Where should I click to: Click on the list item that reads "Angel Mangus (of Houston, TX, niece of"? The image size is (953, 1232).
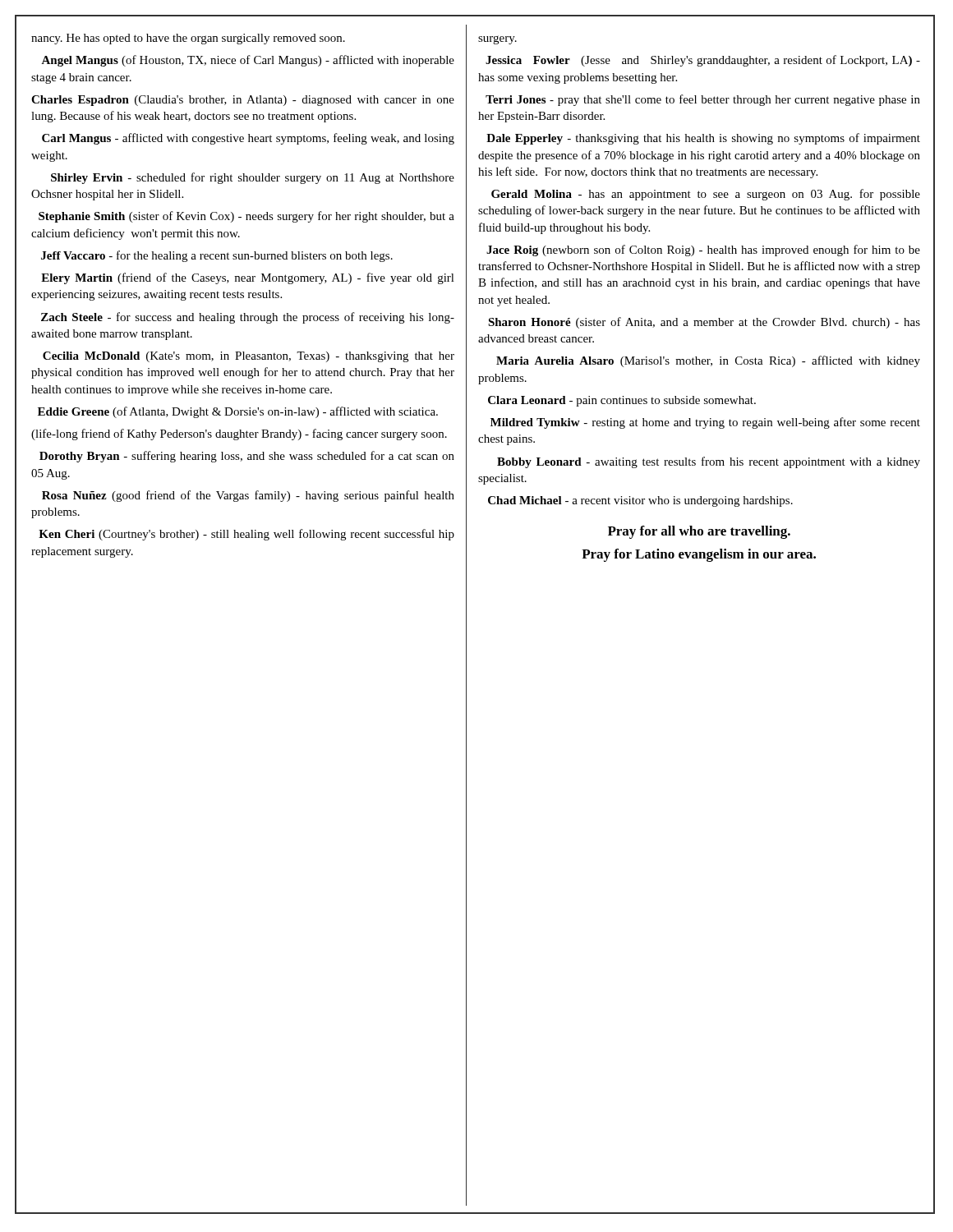coord(243,68)
